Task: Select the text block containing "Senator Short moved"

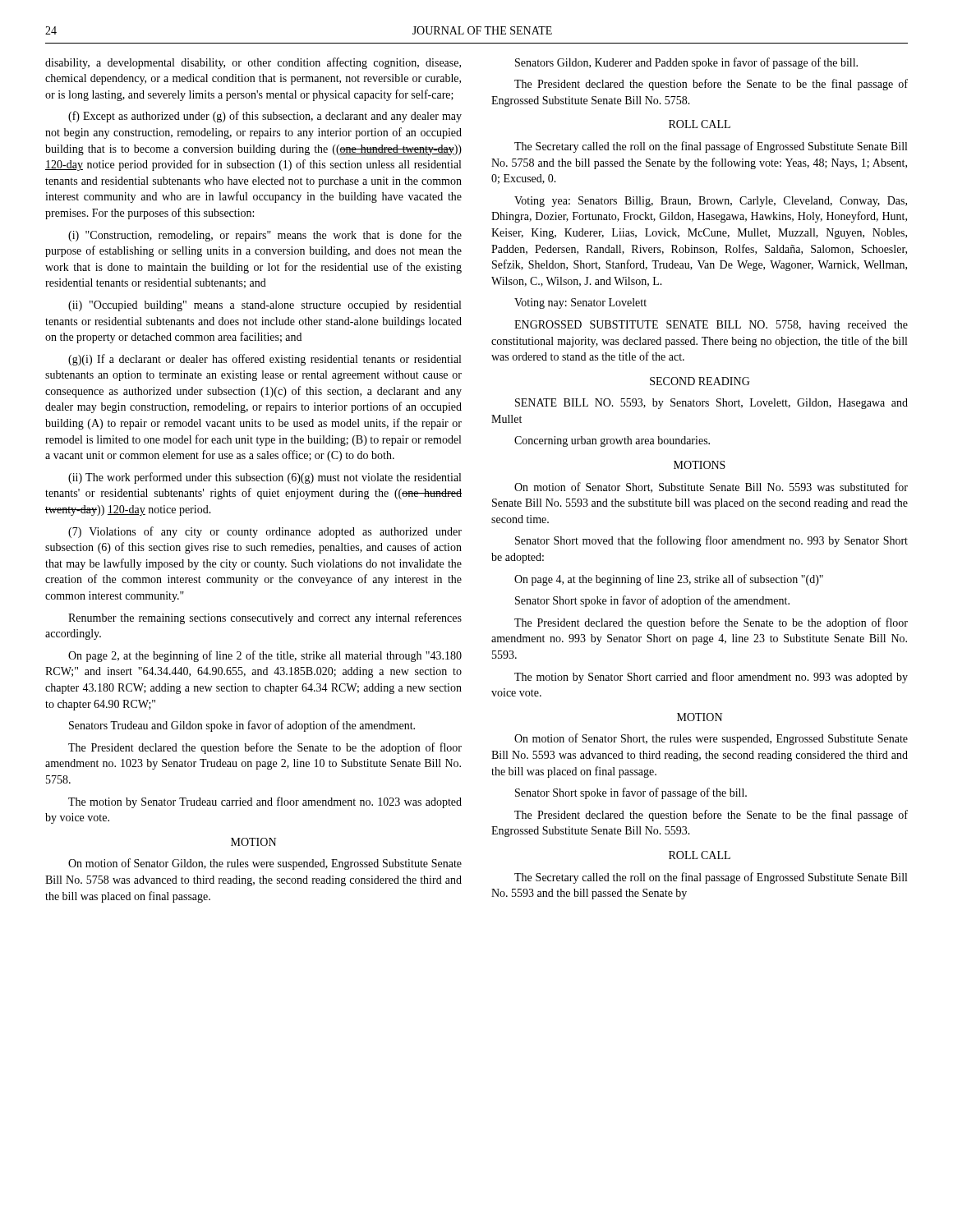Action: click(x=700, y=550)
